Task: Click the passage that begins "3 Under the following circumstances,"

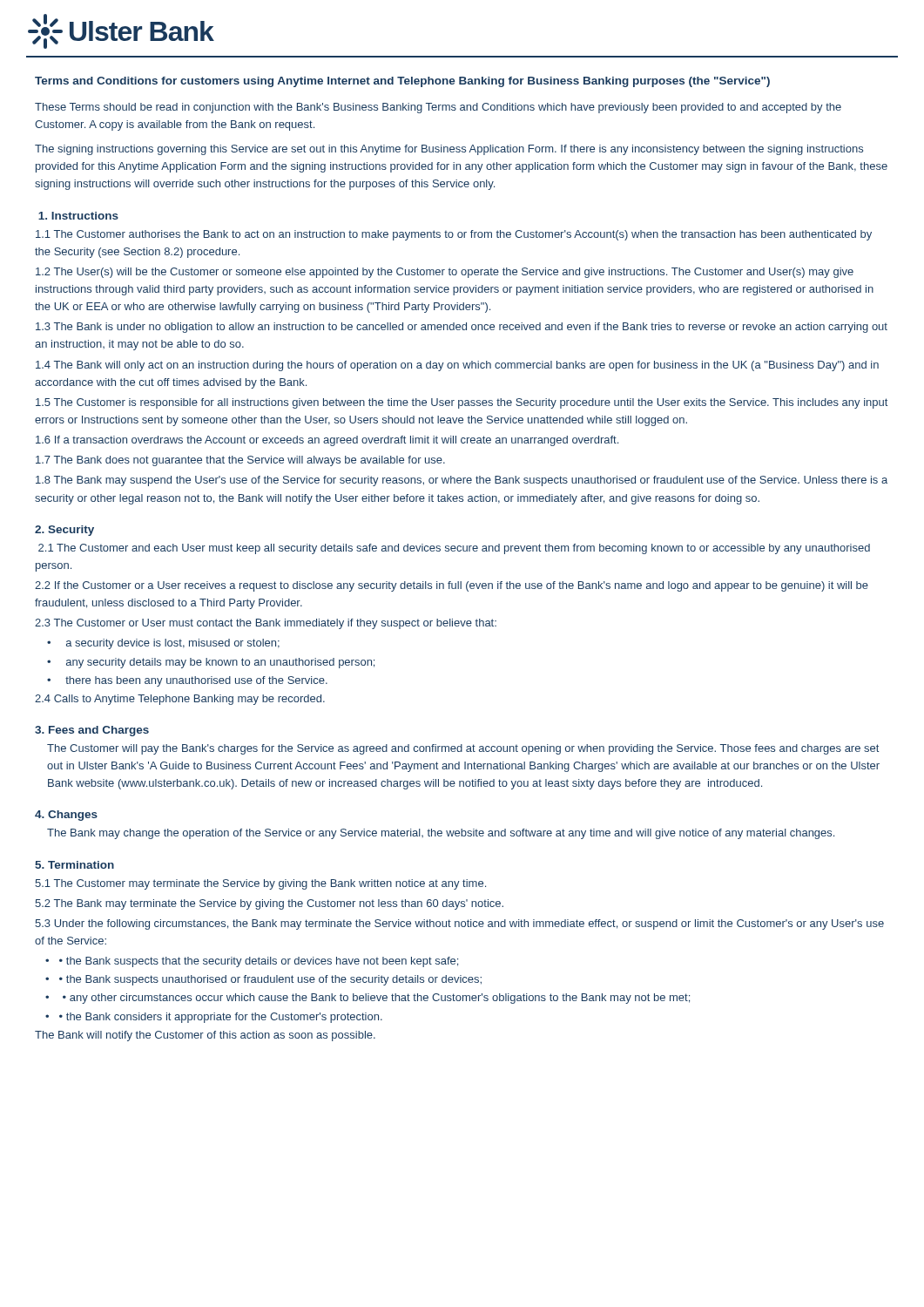Action: point(459,932)
